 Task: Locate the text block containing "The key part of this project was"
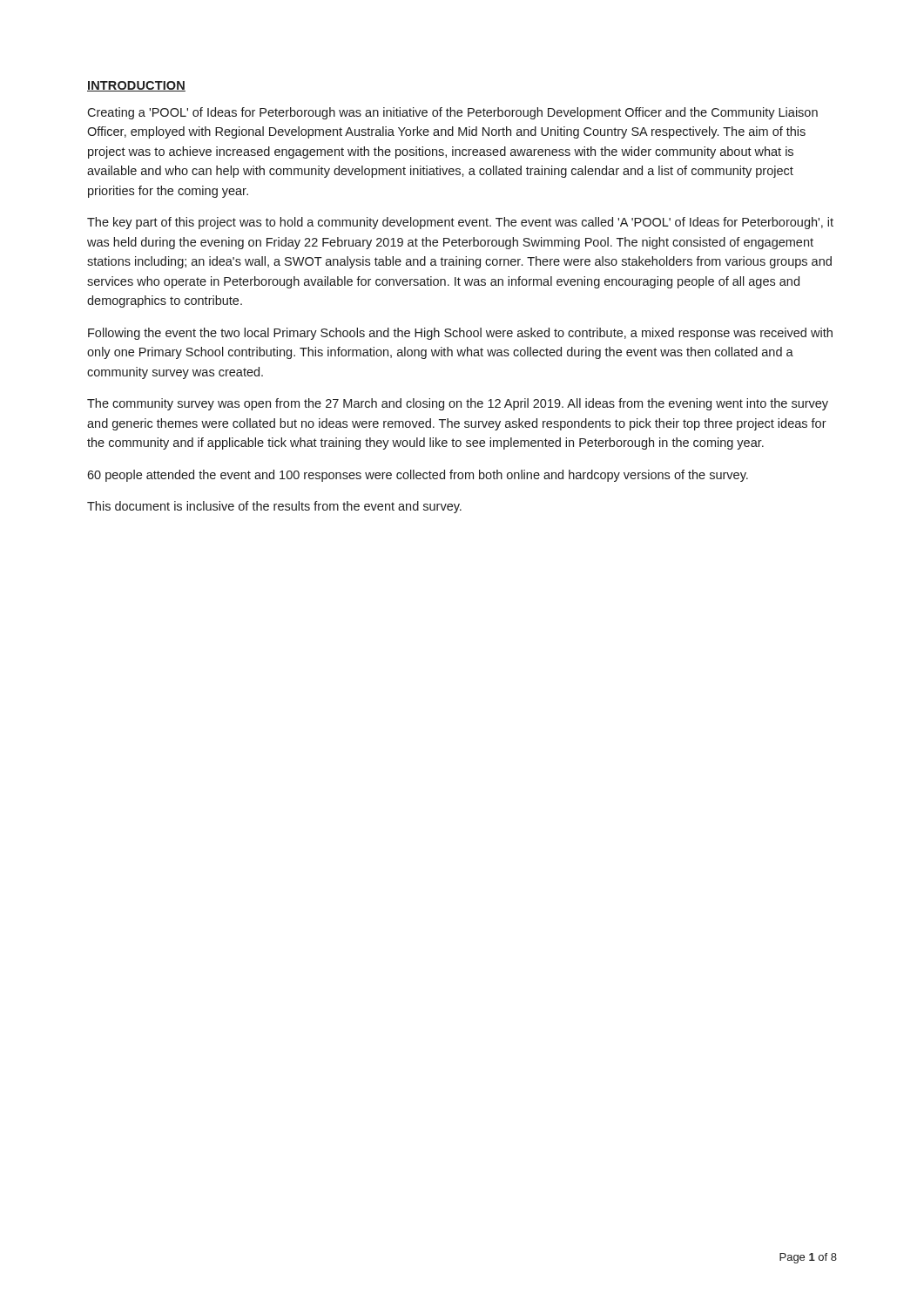[460, 262]
